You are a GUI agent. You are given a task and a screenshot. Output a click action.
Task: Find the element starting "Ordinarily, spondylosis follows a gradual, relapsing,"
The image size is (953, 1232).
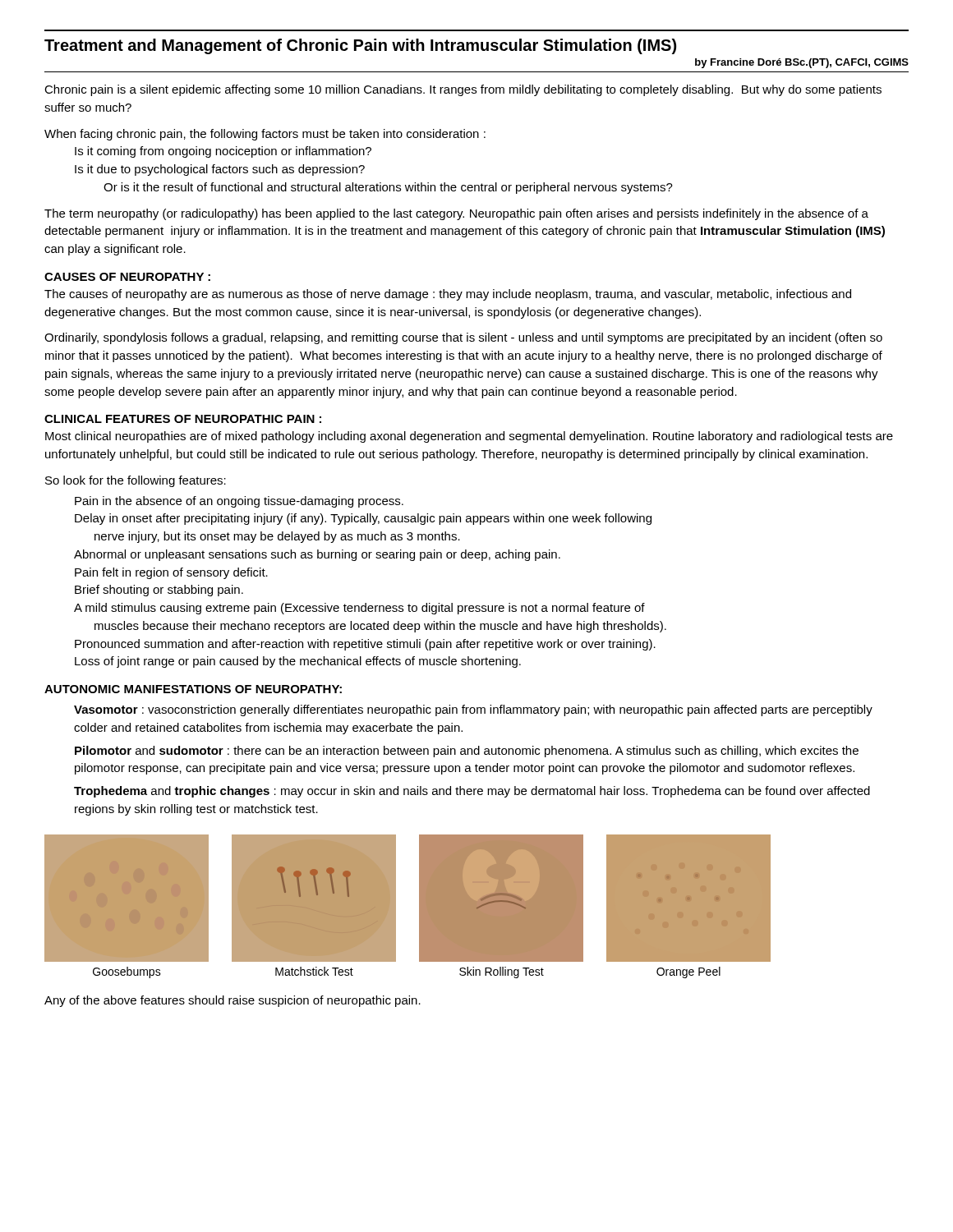click(463, 364)
